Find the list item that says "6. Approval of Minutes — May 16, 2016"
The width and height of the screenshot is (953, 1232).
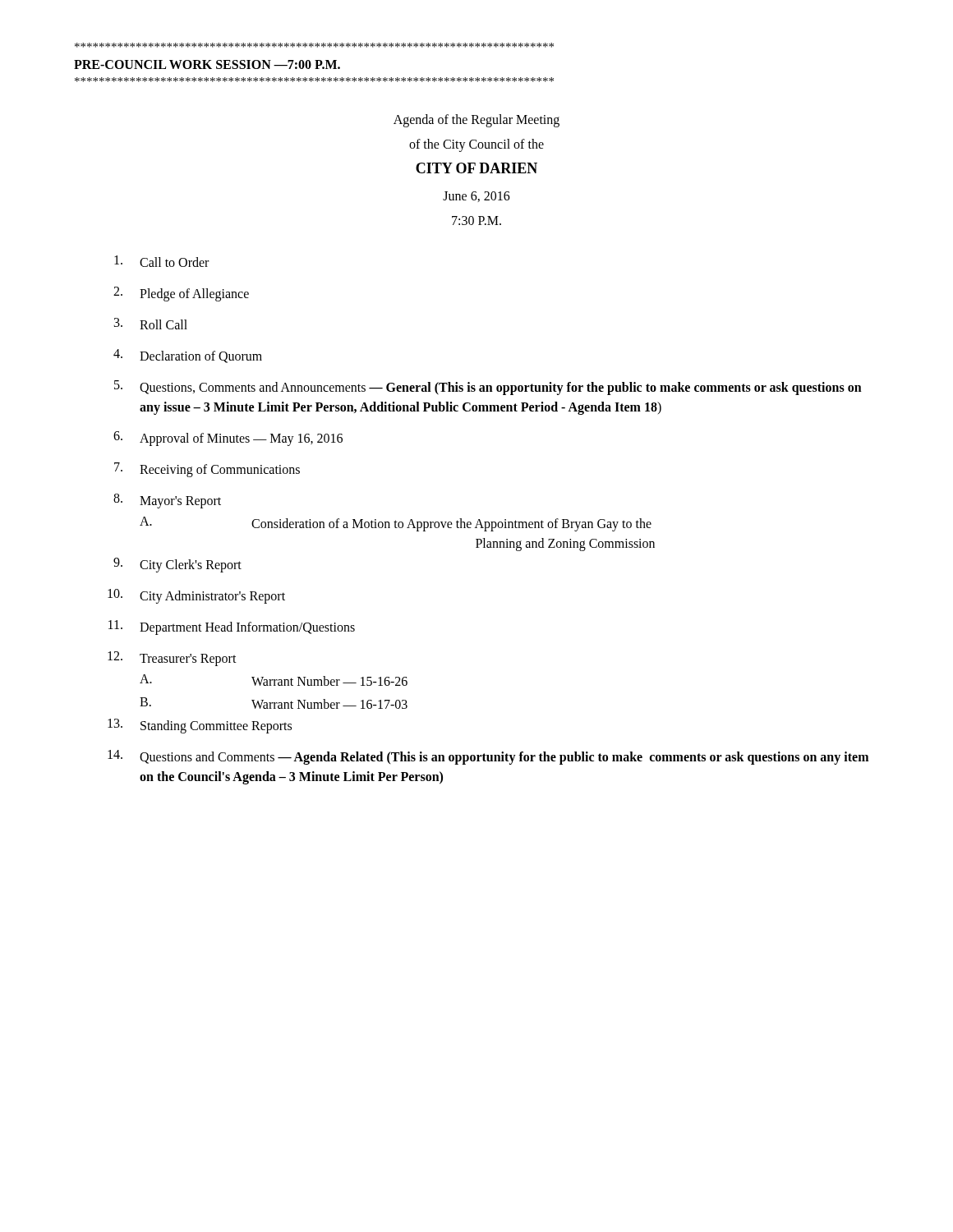[228, 439]
